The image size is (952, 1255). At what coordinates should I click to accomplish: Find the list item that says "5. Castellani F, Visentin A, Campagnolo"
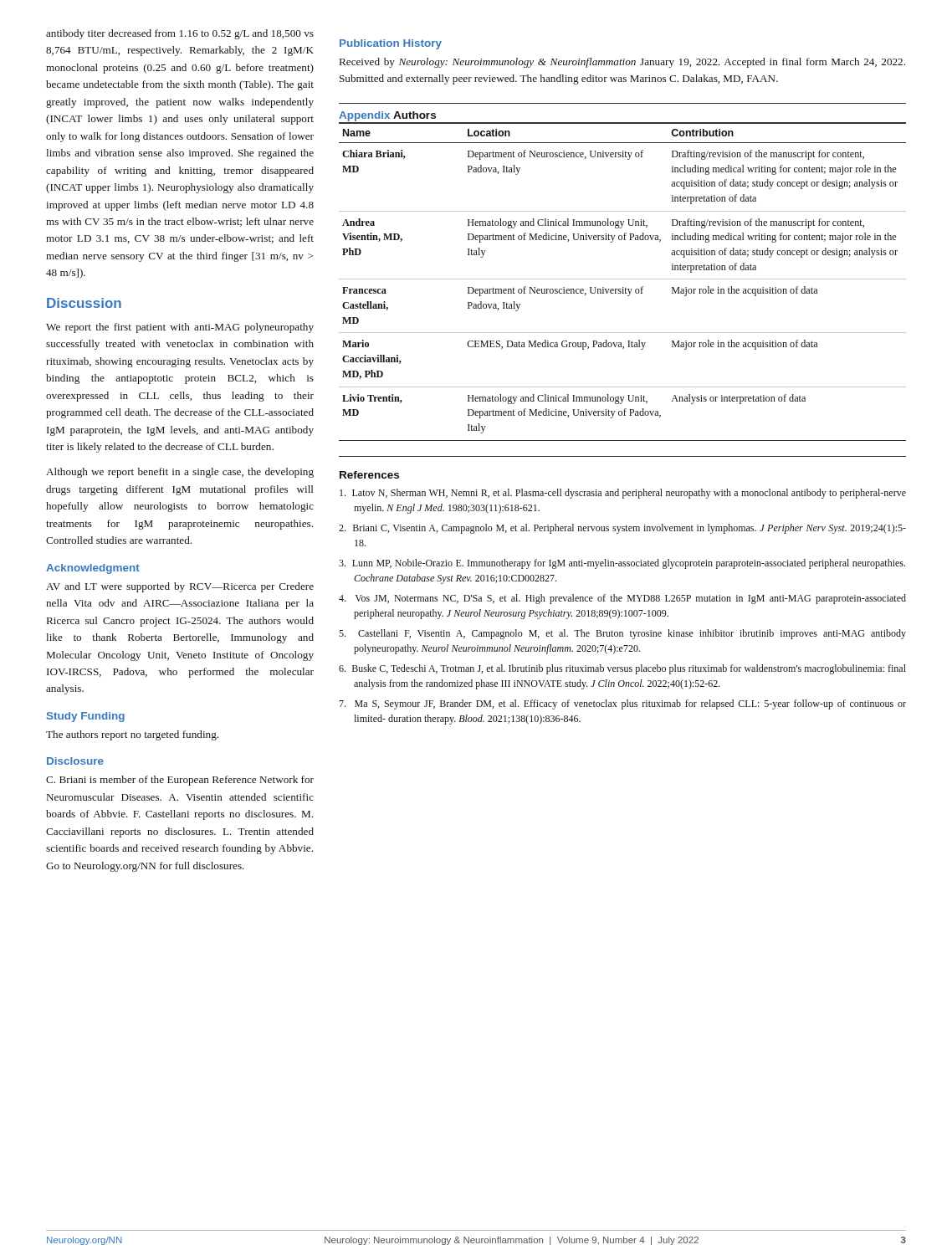point(622,641)
